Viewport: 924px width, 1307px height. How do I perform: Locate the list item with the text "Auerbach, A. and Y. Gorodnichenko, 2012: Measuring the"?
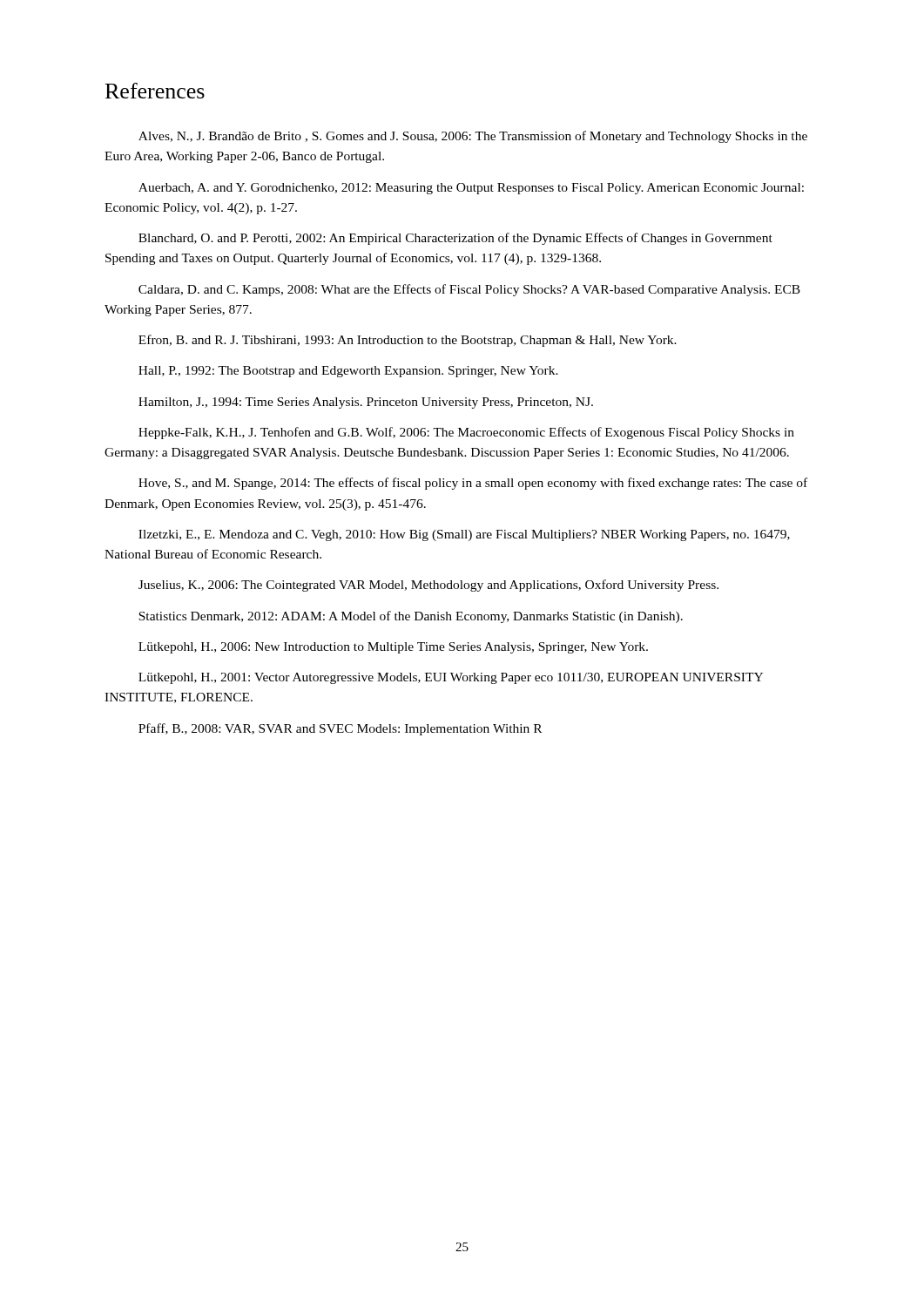click(455, 197)
